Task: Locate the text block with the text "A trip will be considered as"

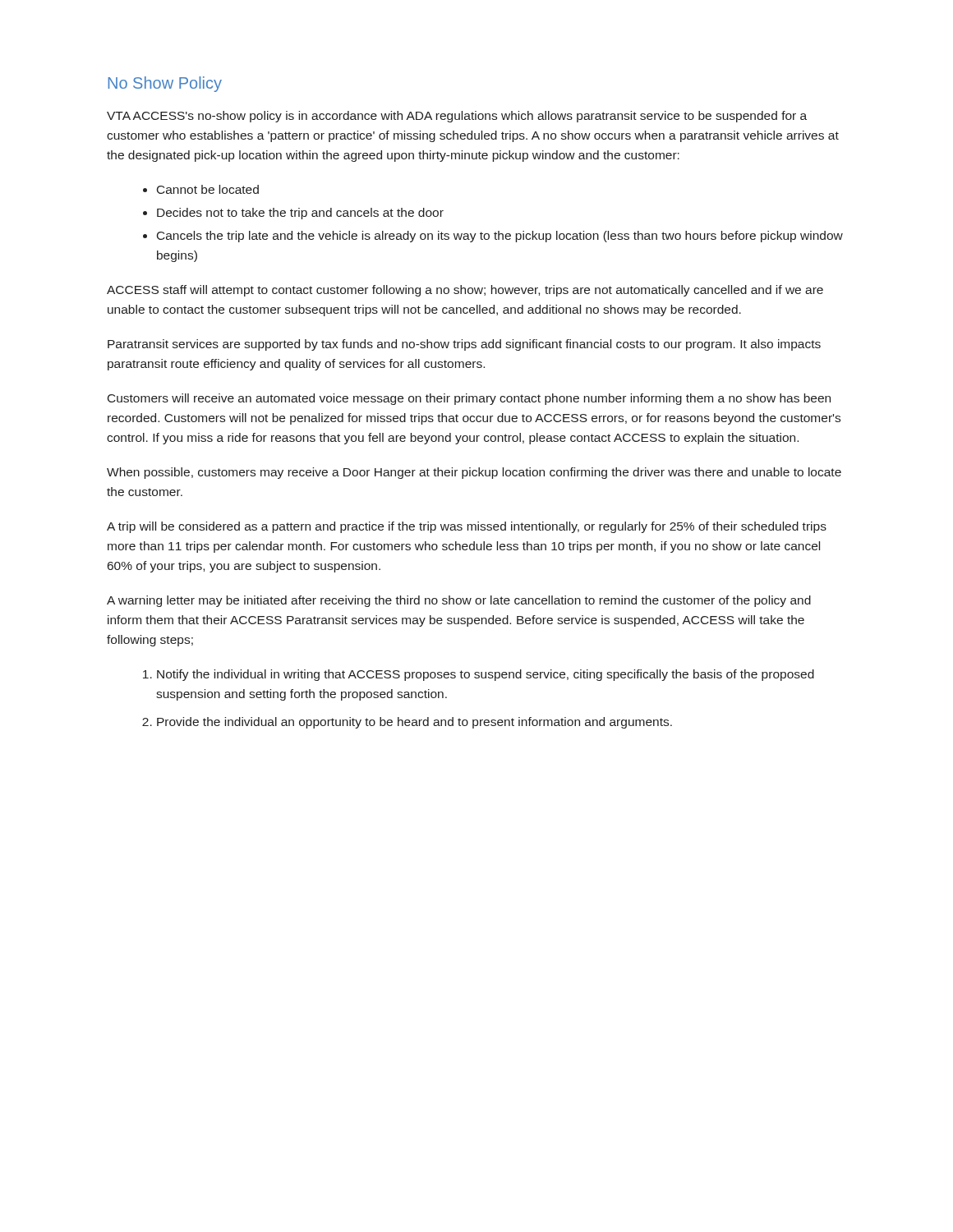Action: click(x=467, y=546)
